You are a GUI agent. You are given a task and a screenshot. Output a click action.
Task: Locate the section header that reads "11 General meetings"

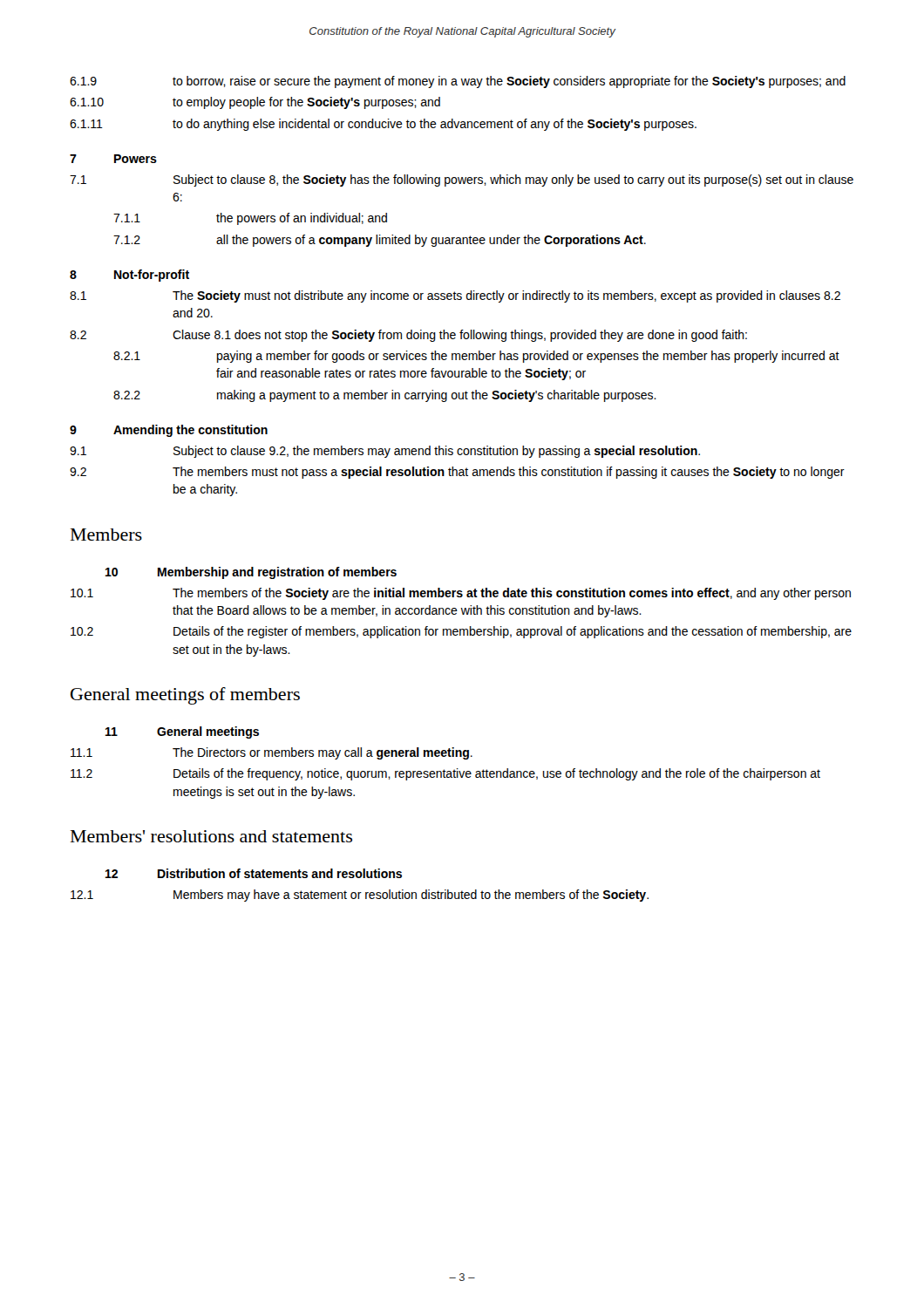(182, 732)
